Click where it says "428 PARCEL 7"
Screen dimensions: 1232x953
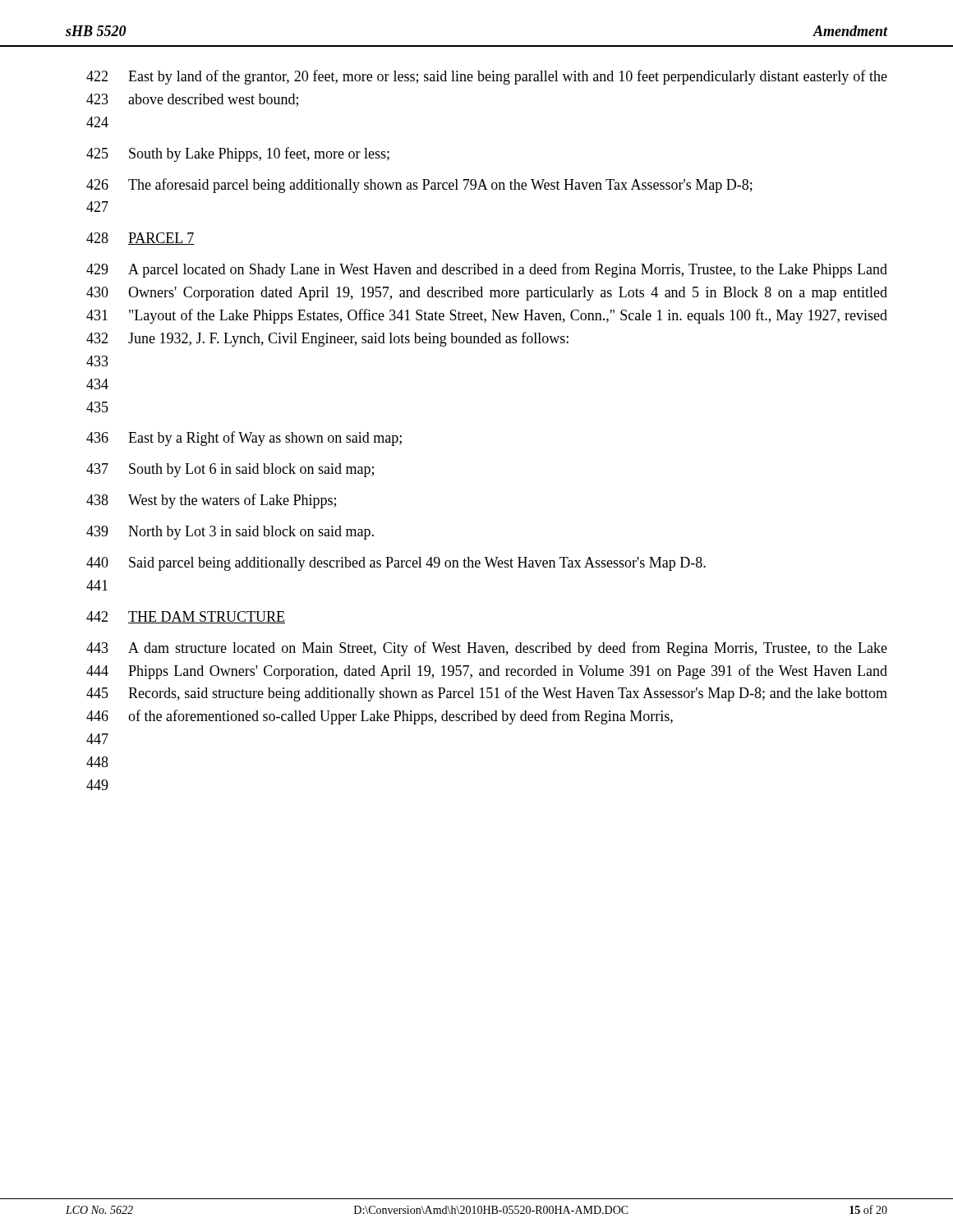point(140,239)
